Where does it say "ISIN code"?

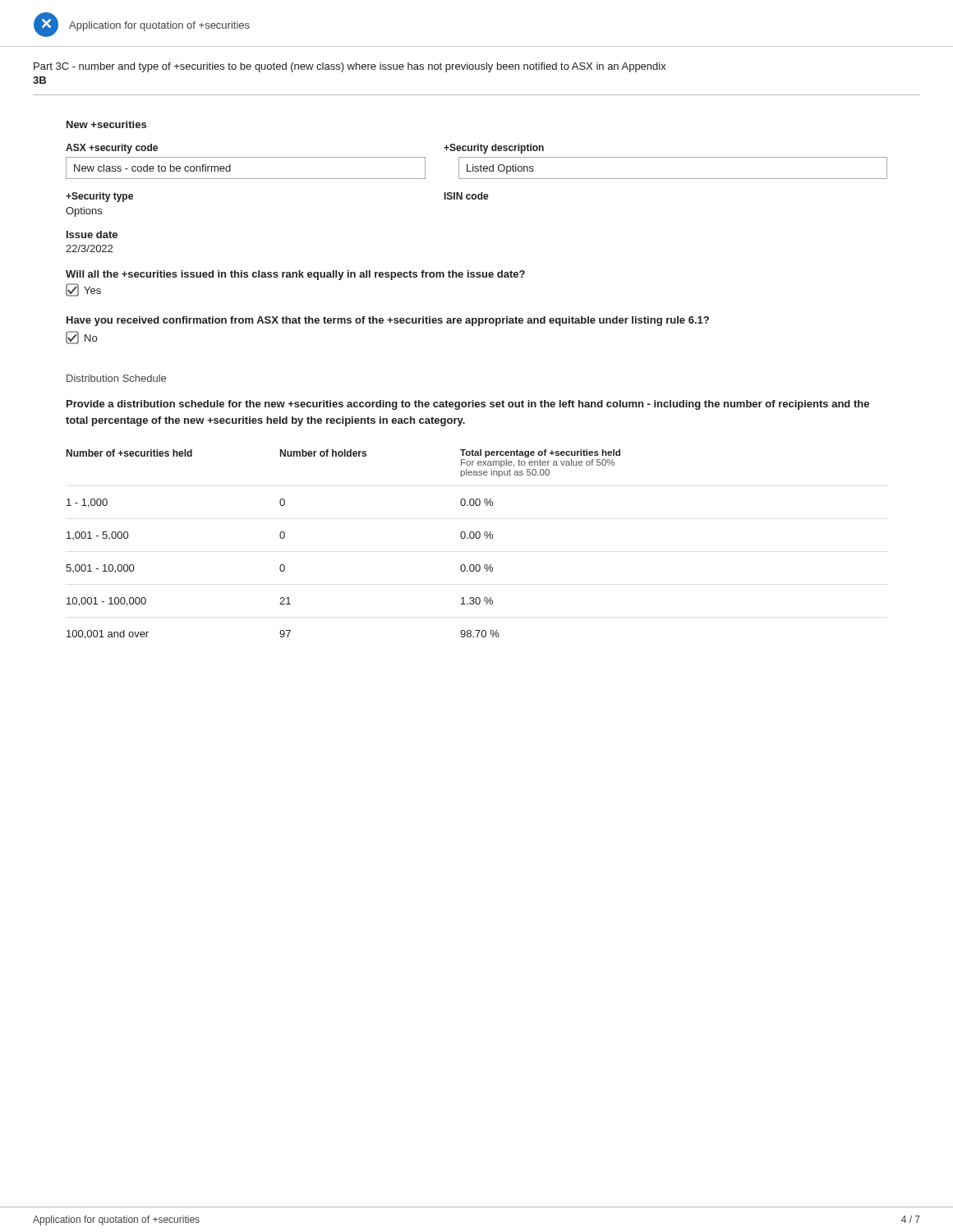click(x=467, y=196)
